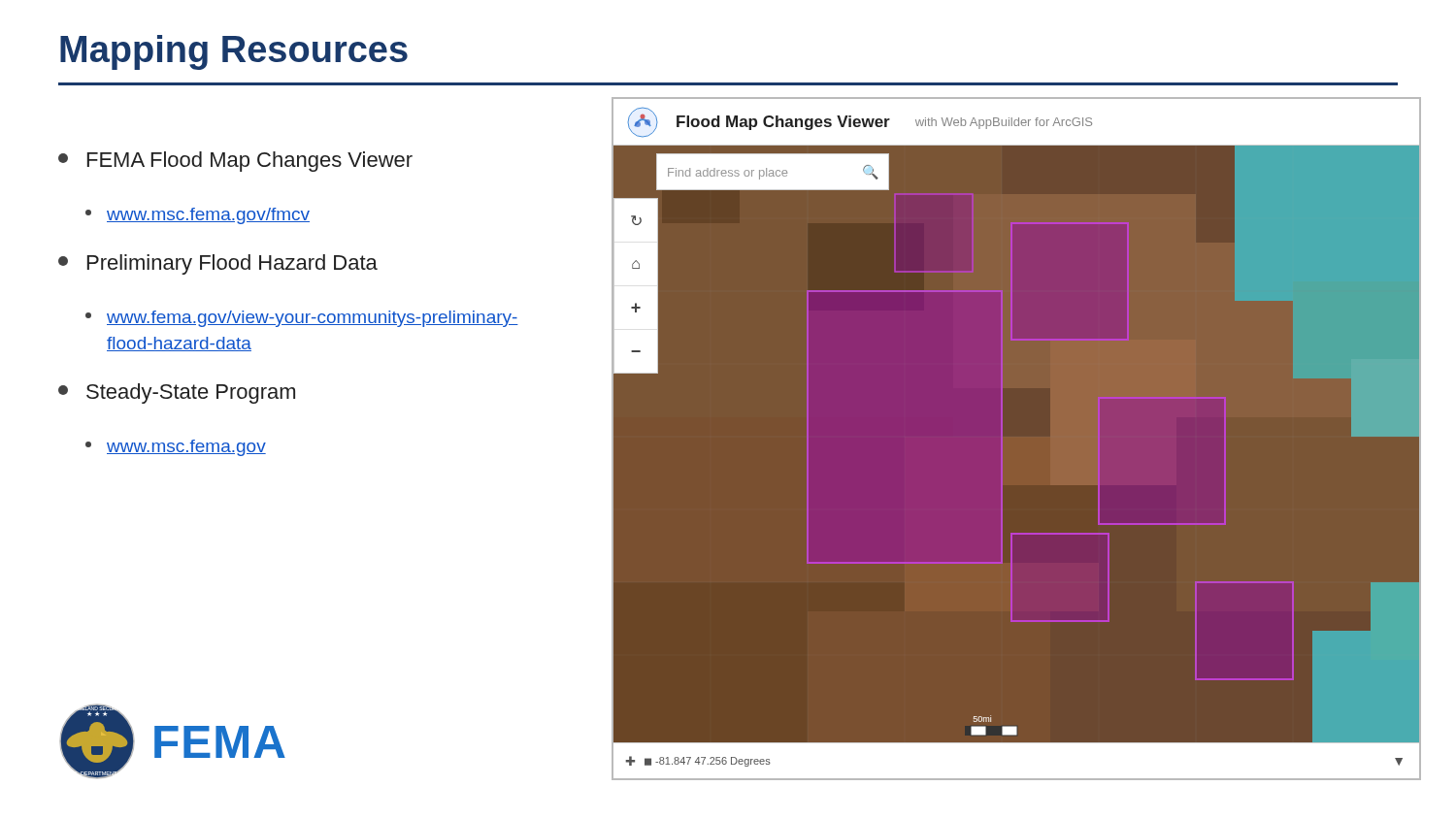
Task: Click on the logo
Action: click(173, 741)
